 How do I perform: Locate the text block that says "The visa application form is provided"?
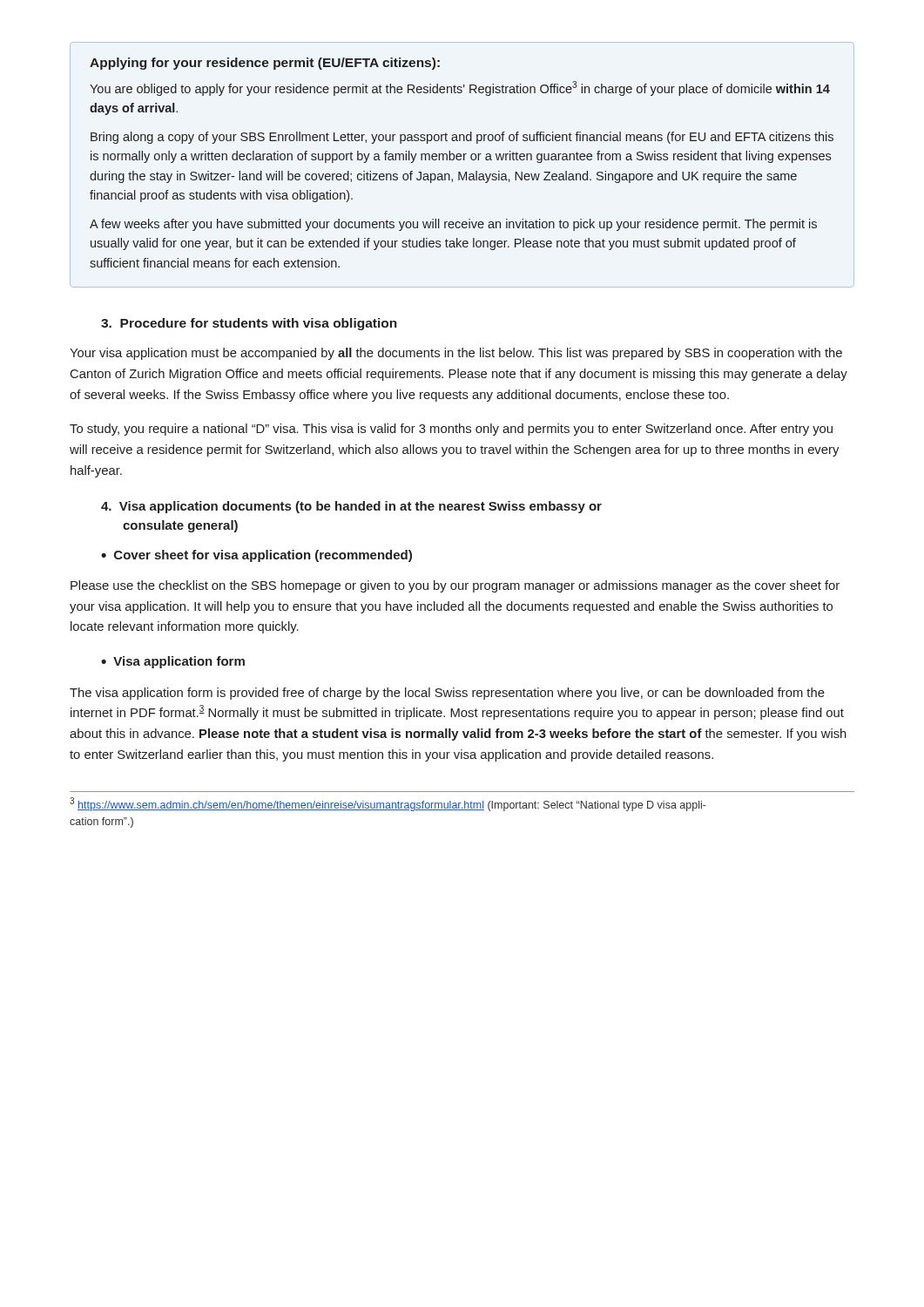pos(462,724)
